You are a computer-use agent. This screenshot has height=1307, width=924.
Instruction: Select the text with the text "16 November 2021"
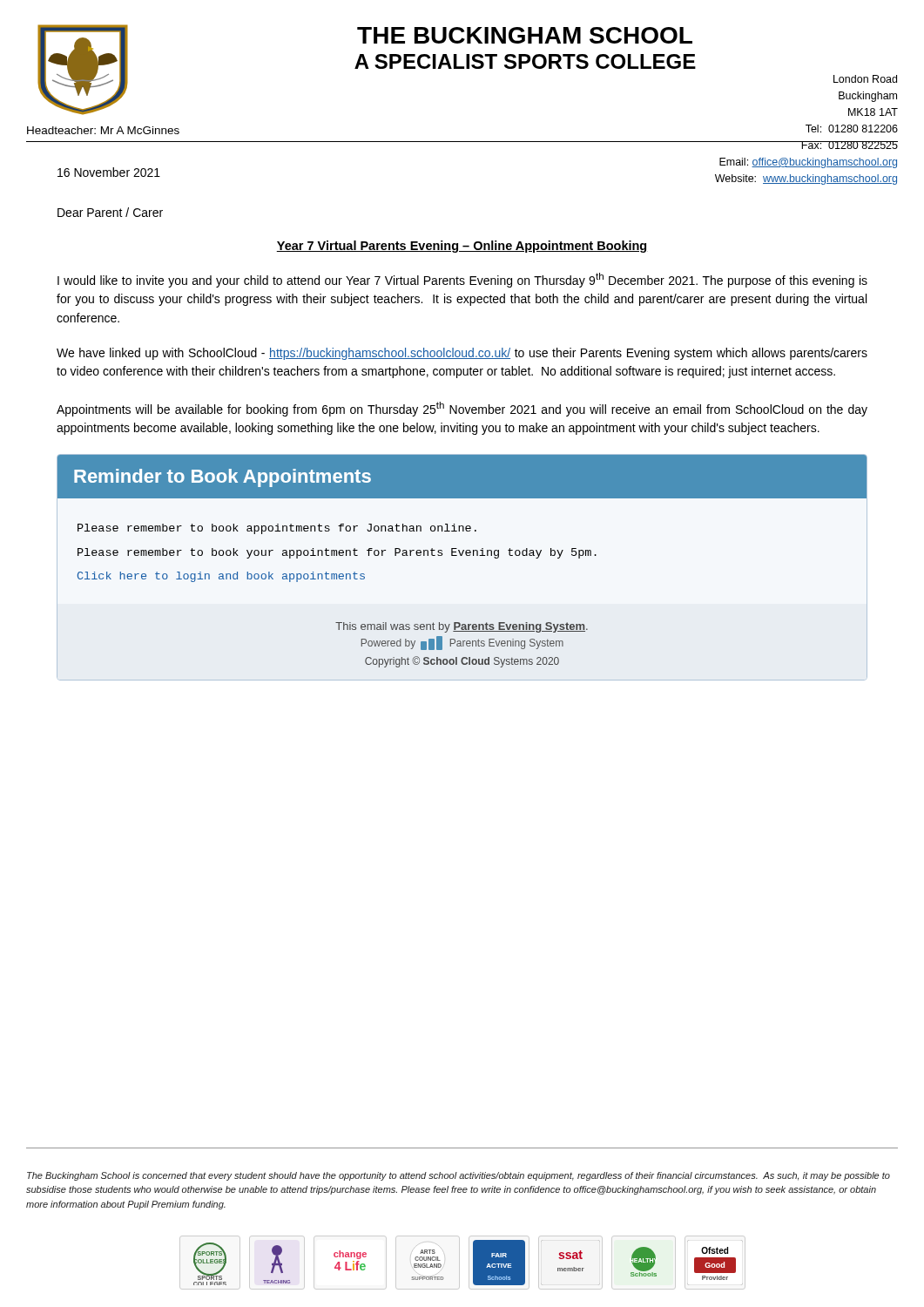(108, 173)
